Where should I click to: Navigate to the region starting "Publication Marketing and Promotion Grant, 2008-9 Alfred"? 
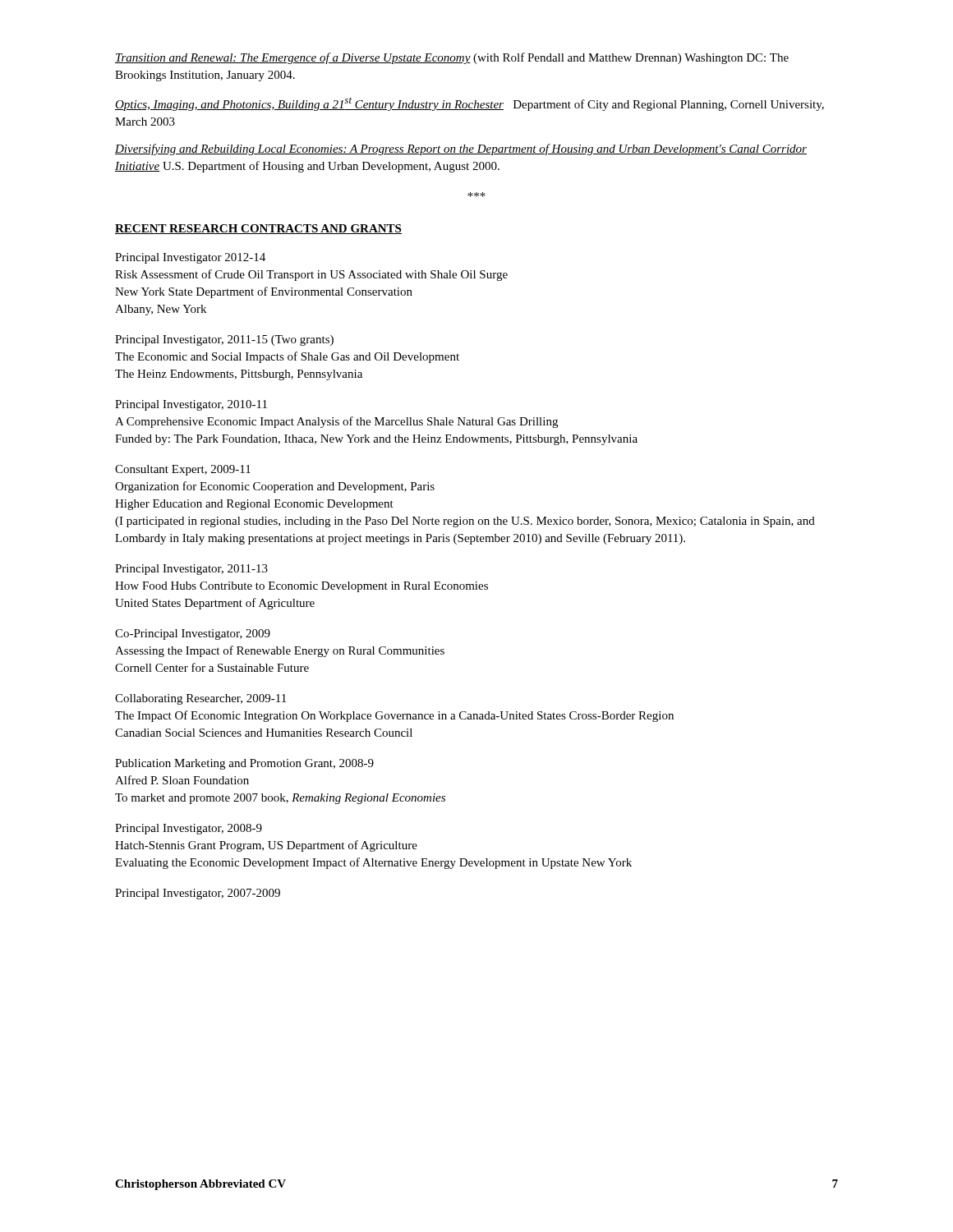point(244,764)
